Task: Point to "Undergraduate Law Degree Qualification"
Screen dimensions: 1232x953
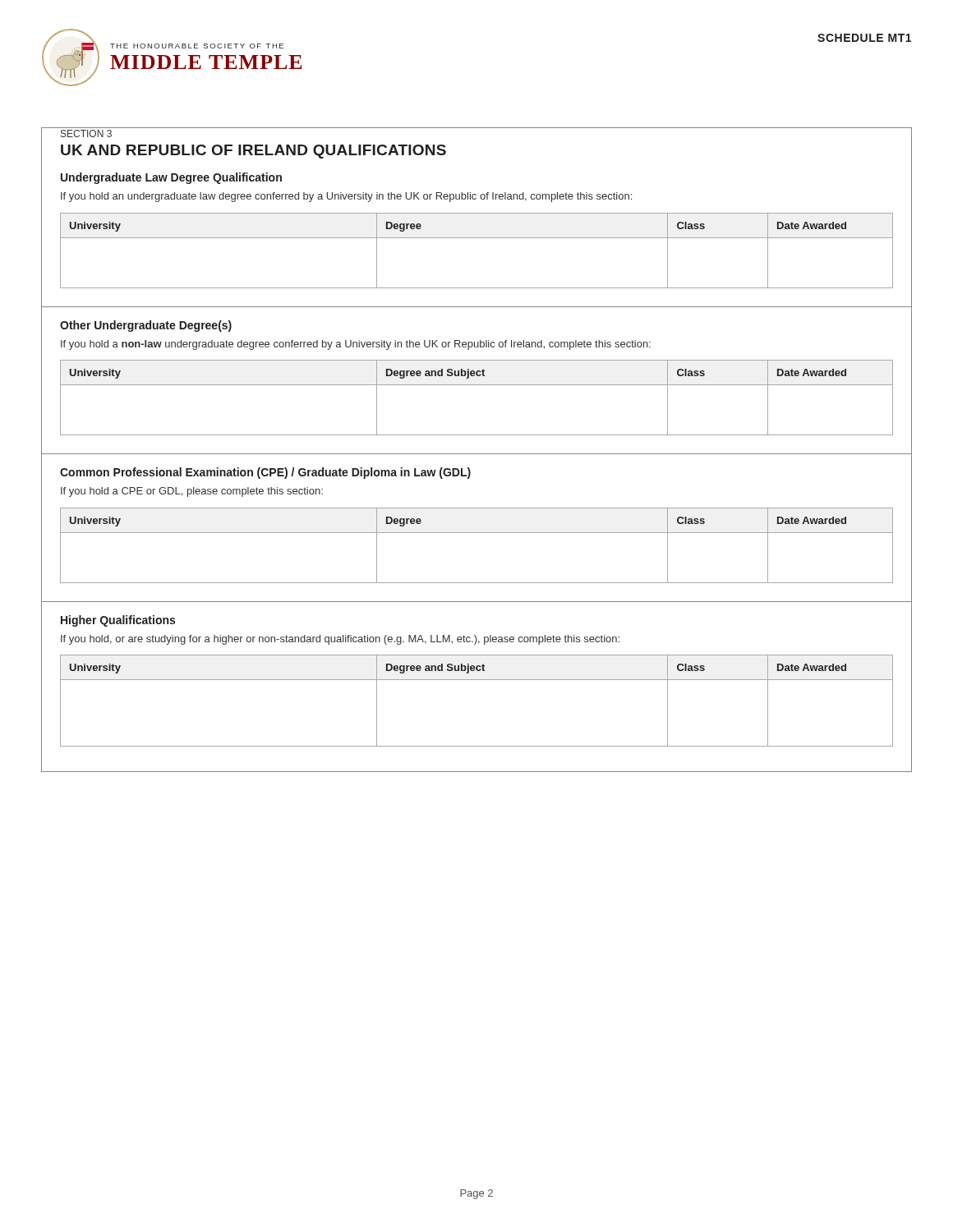Action: [171, 177]
